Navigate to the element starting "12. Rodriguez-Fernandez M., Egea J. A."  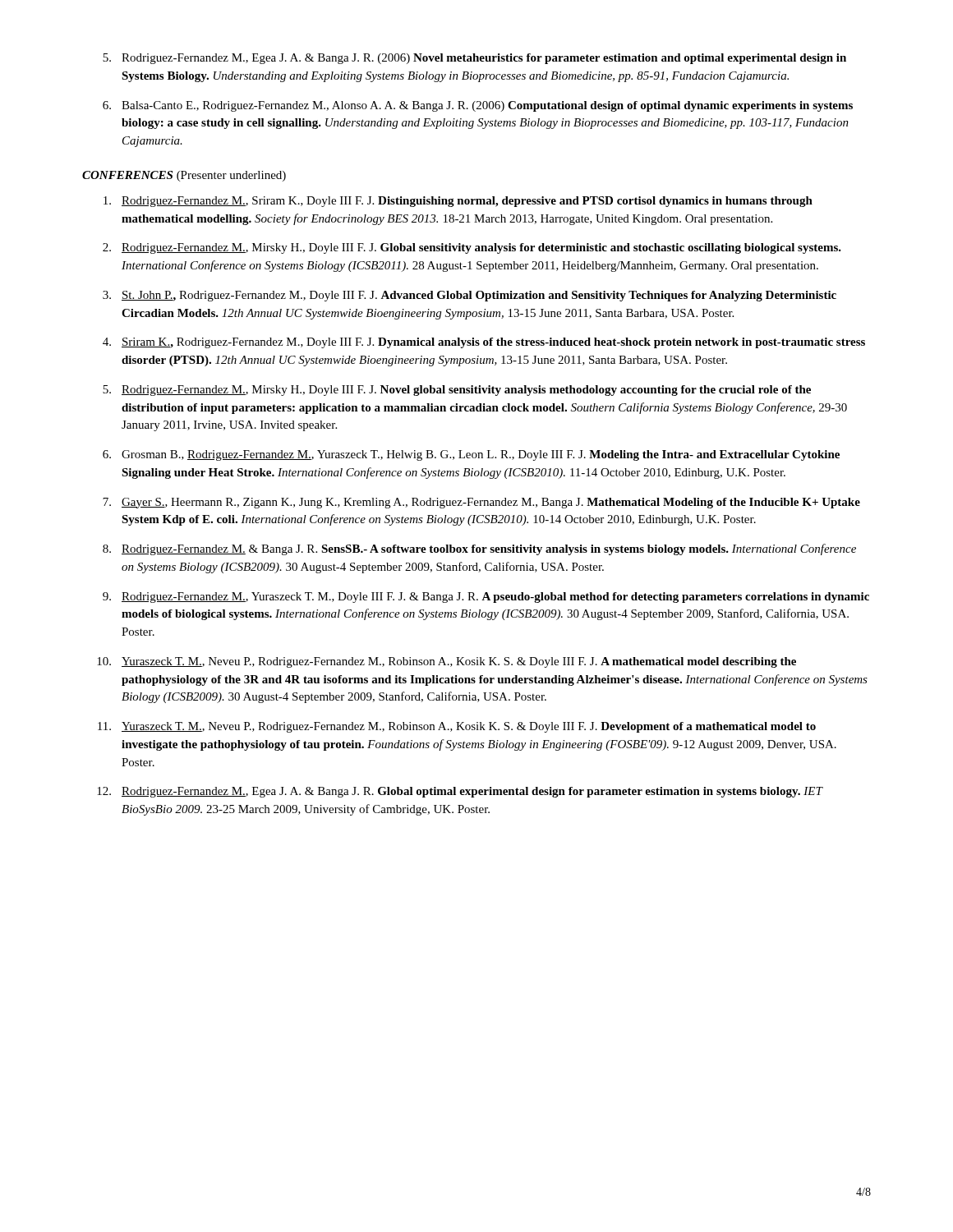point(476,801)
